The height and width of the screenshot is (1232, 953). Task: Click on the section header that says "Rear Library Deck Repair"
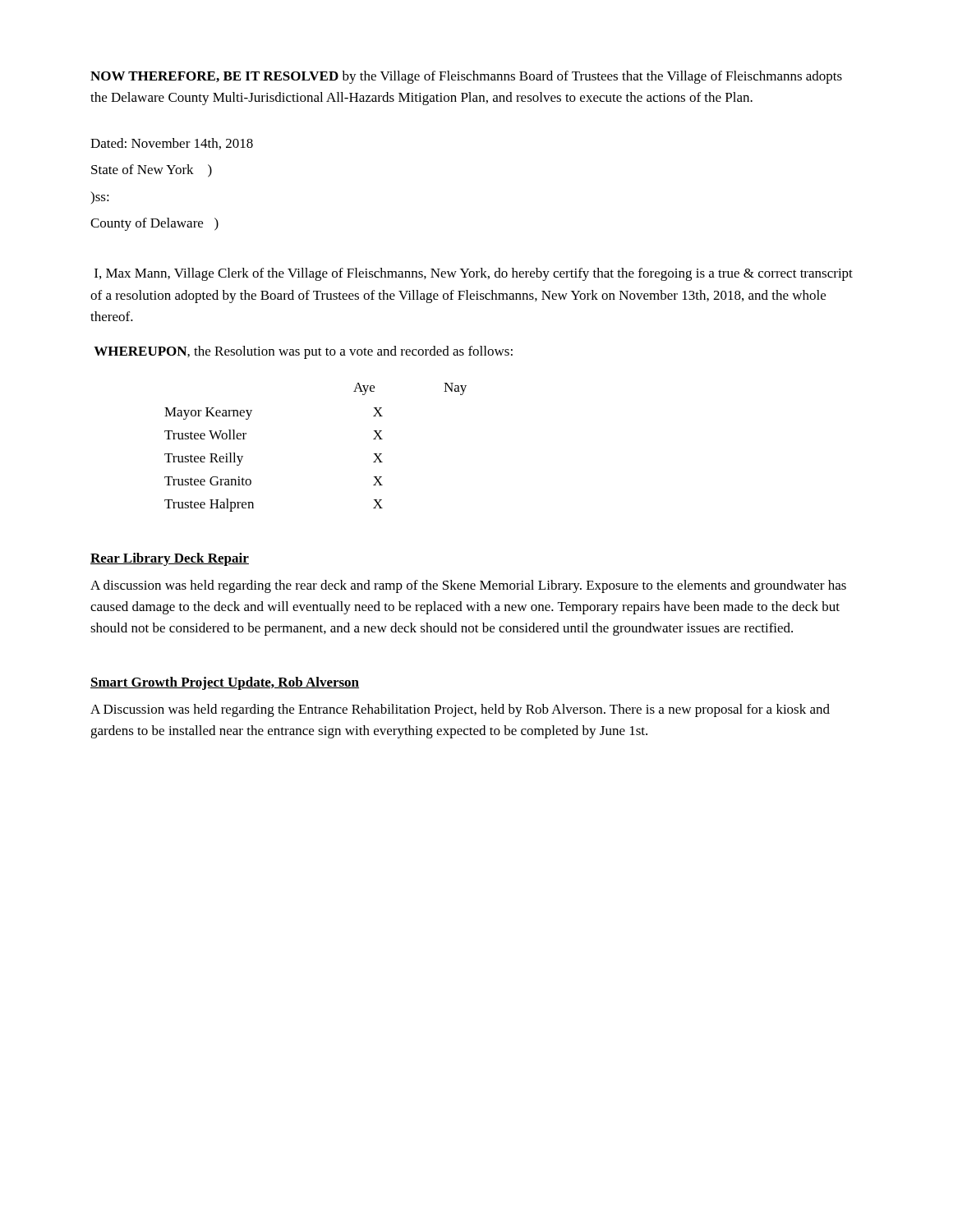point(170,558)
